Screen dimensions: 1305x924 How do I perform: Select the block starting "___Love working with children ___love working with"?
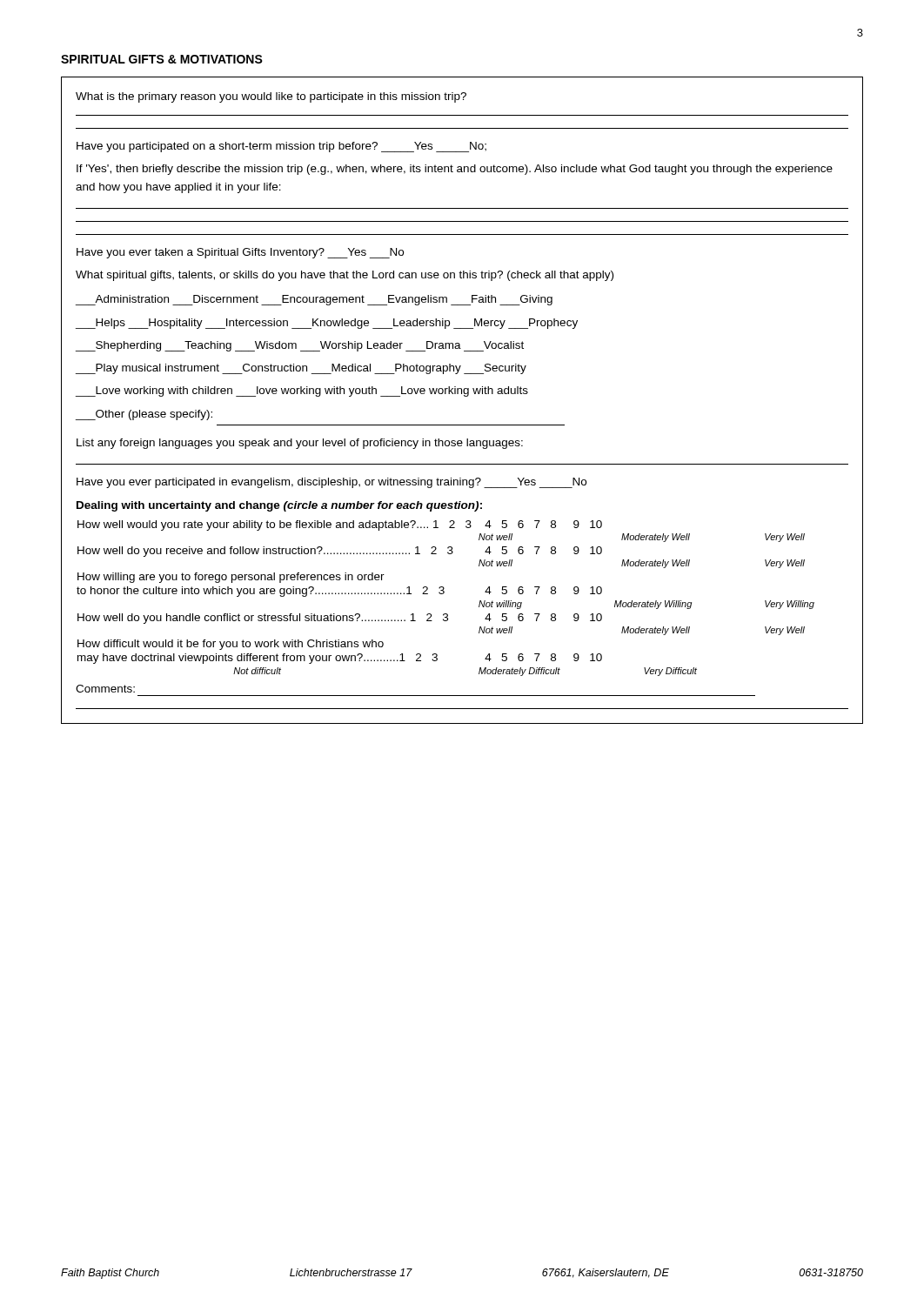pos(302,391)
